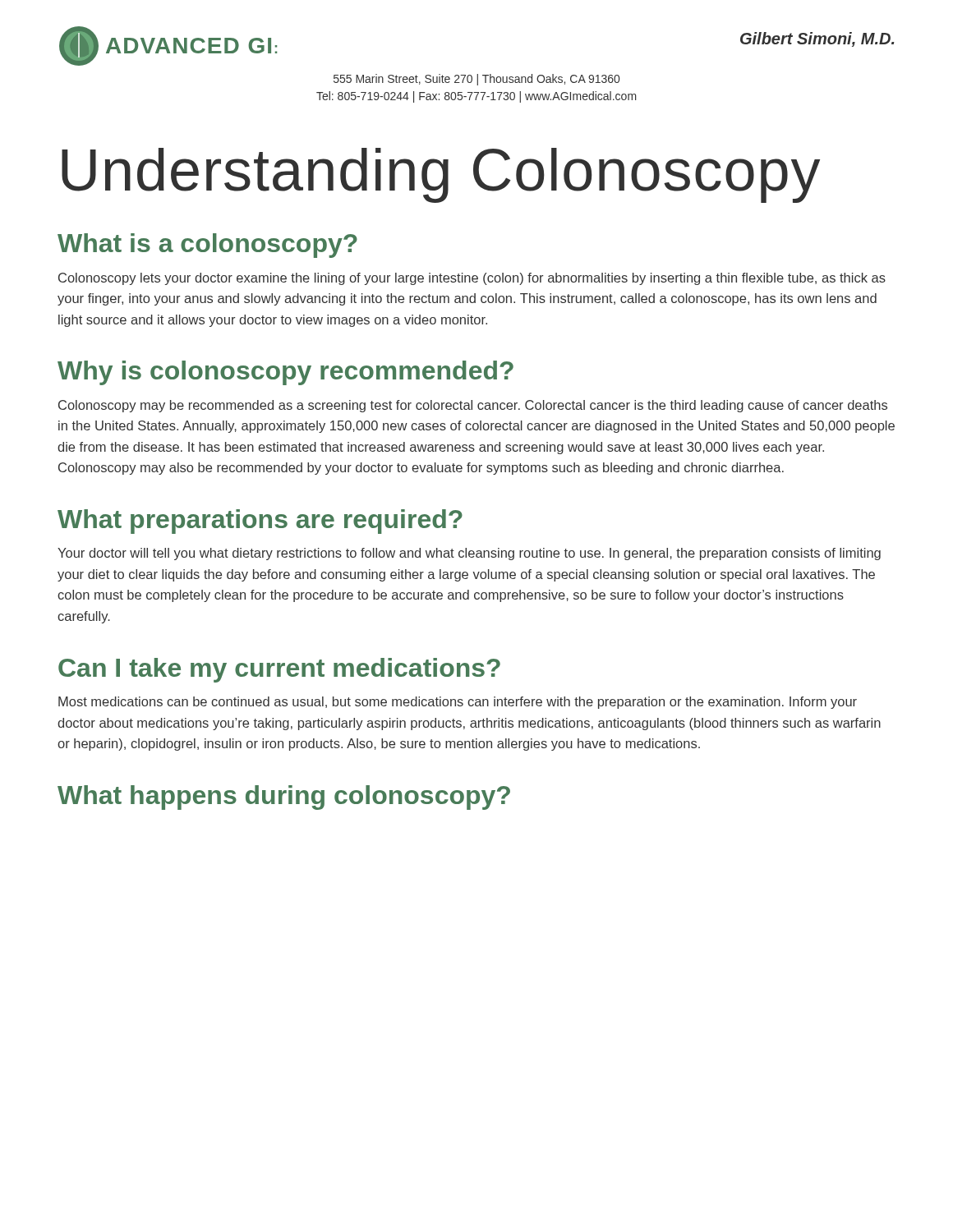This screenshot has height=1232, width=953.
Task: Click on the region starting "Colonoscopy may be recommended as a screening test"
Action: [476, 437]
